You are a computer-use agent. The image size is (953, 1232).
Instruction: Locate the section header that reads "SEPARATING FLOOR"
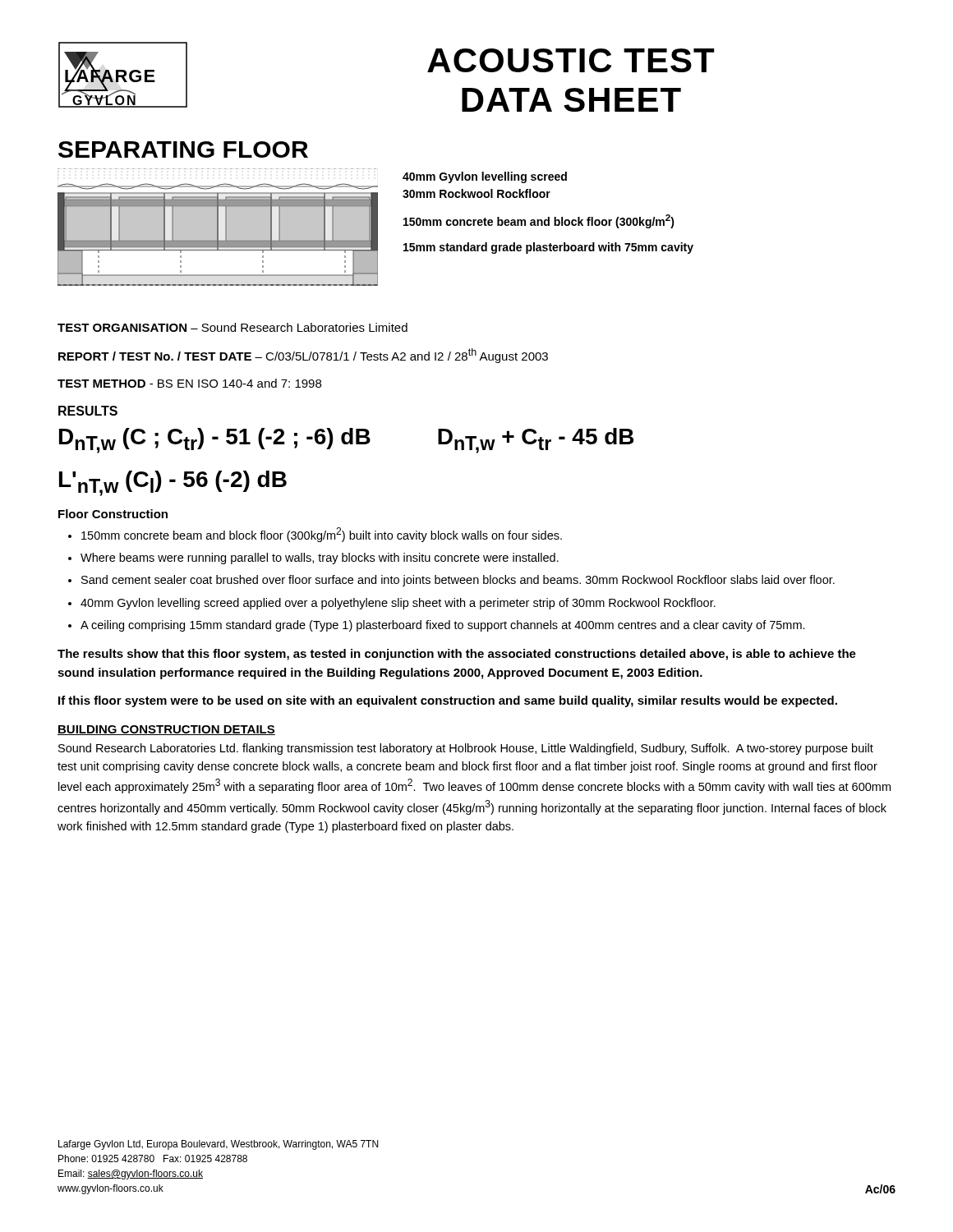tap(183, 149)
